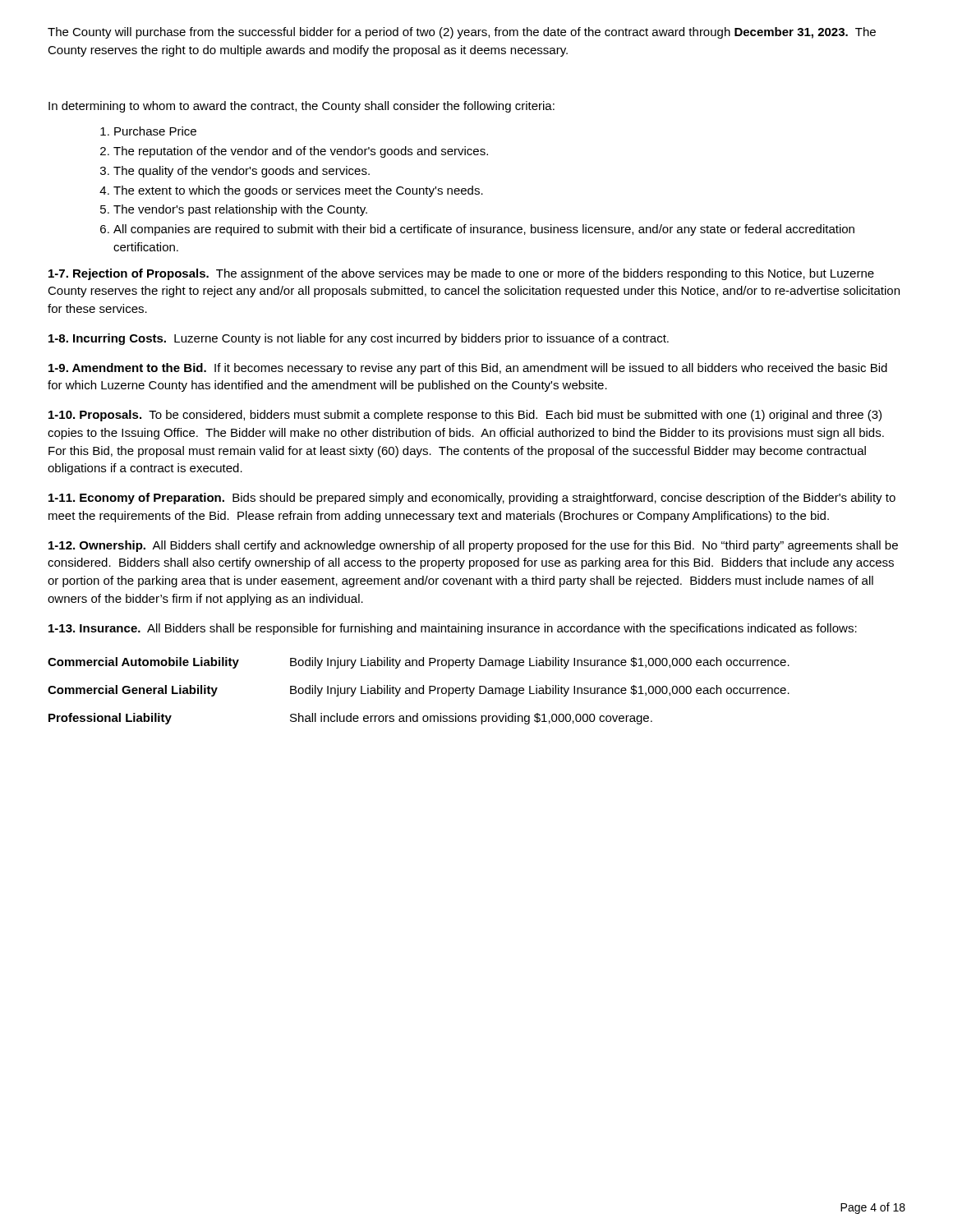Click on the list item that reads "The quality of the vendor's goods"
The height and width of the screenshot is (1232, 953).
pyautogui.click(x=242, y=172)
